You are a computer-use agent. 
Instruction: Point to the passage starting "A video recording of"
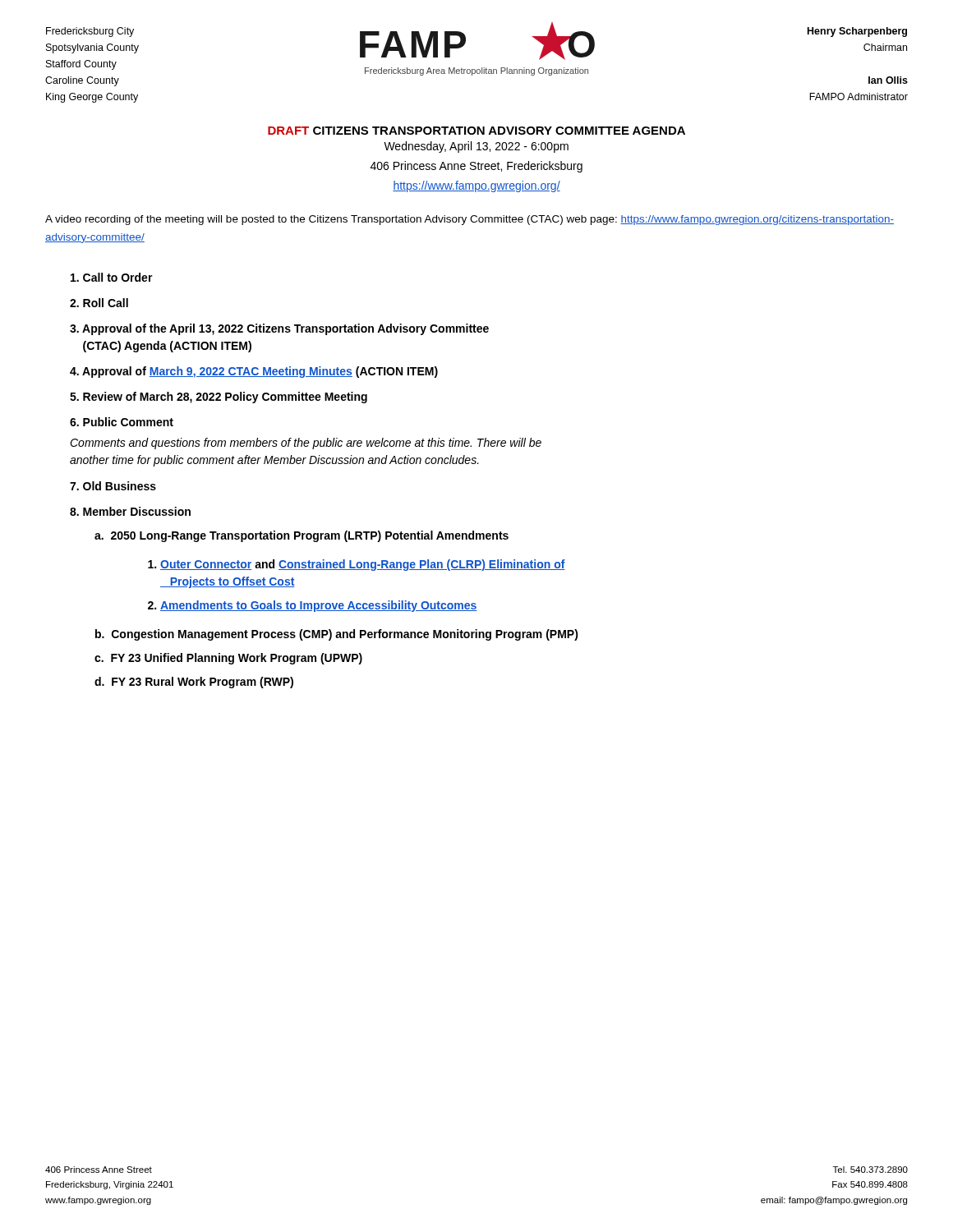[469, 228]
